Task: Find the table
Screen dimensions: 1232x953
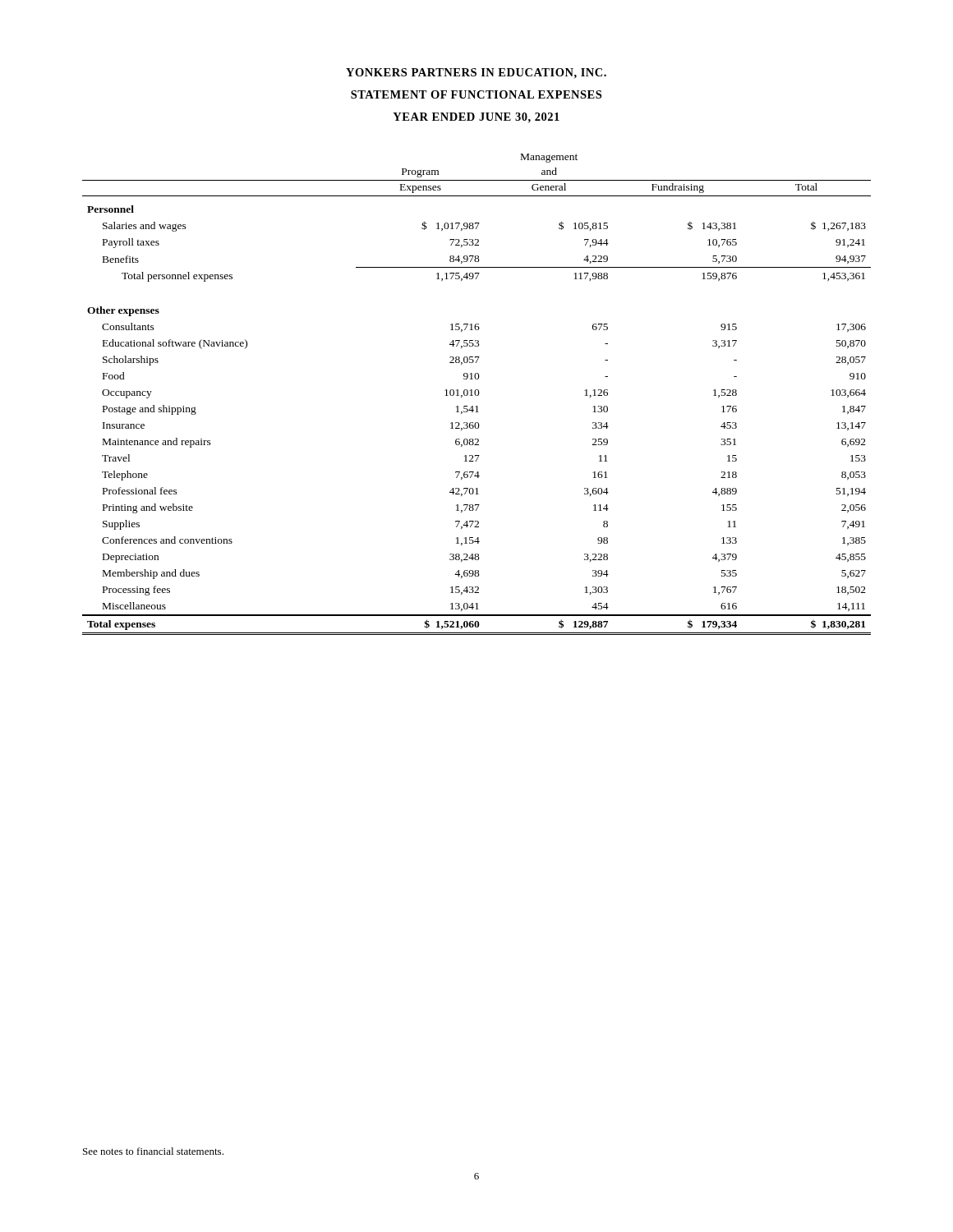Action: 476,392
